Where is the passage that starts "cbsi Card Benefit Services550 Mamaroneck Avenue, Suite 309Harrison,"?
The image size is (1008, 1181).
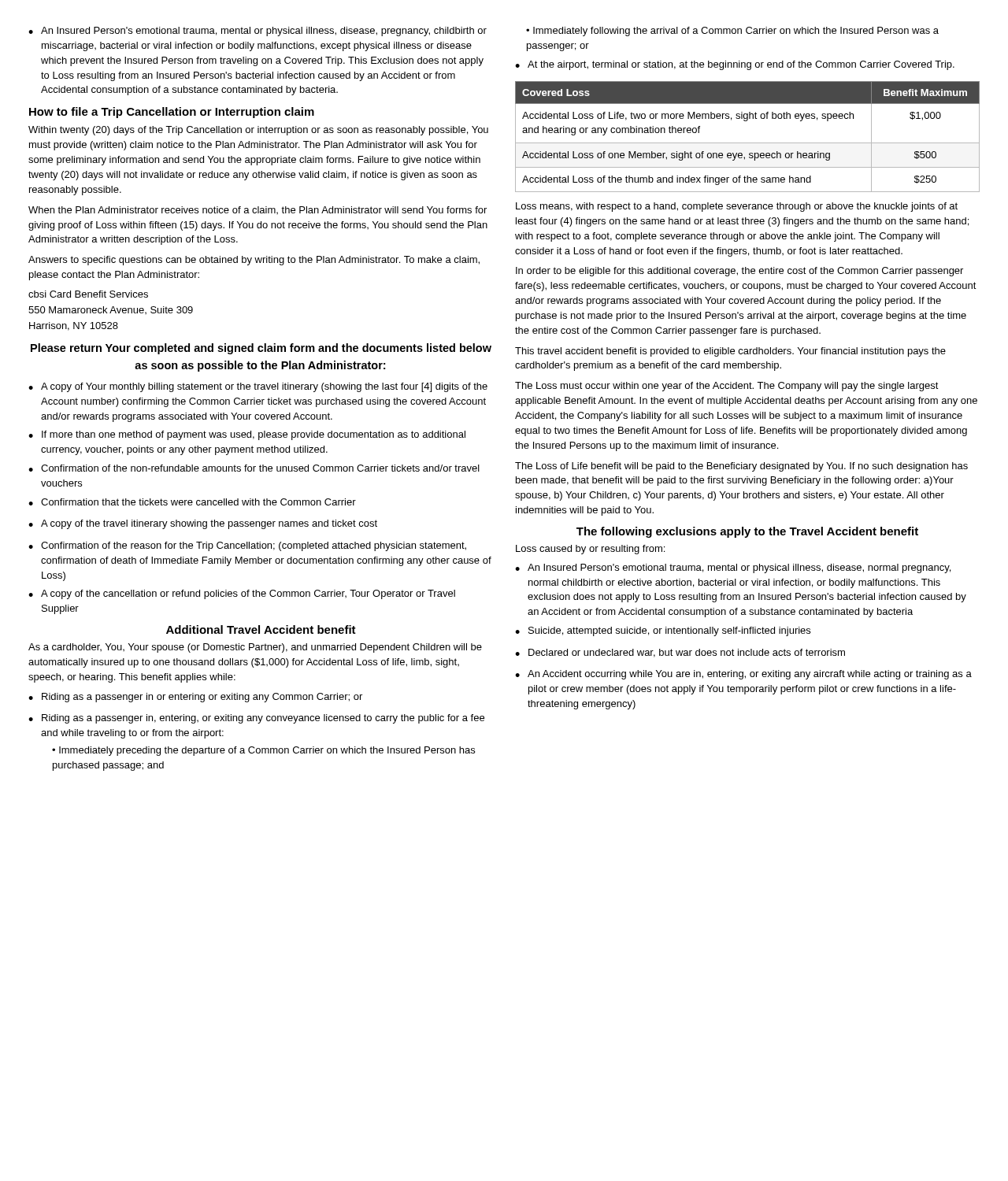111,310
